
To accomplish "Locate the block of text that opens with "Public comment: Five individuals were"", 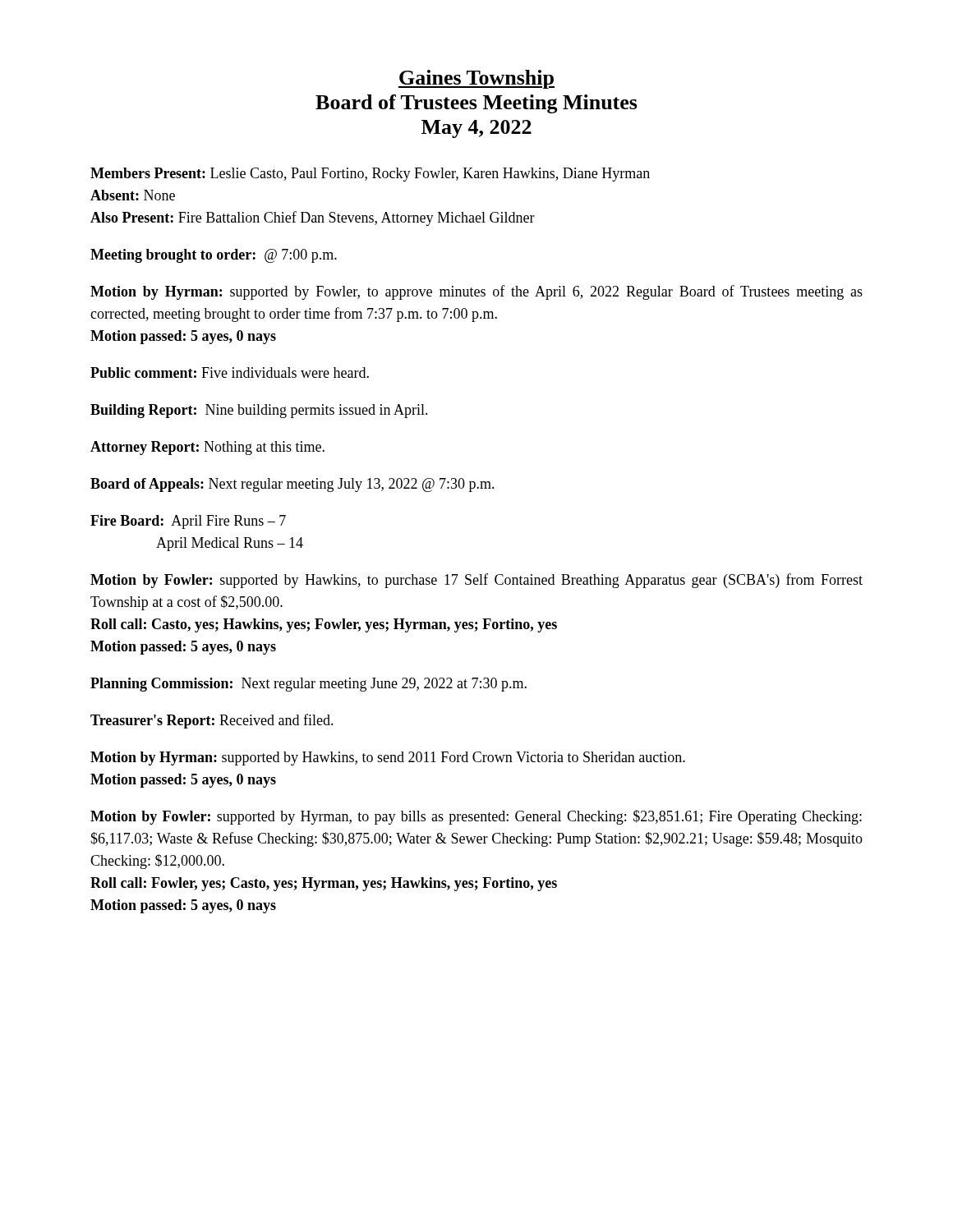I will pos(230,373).
